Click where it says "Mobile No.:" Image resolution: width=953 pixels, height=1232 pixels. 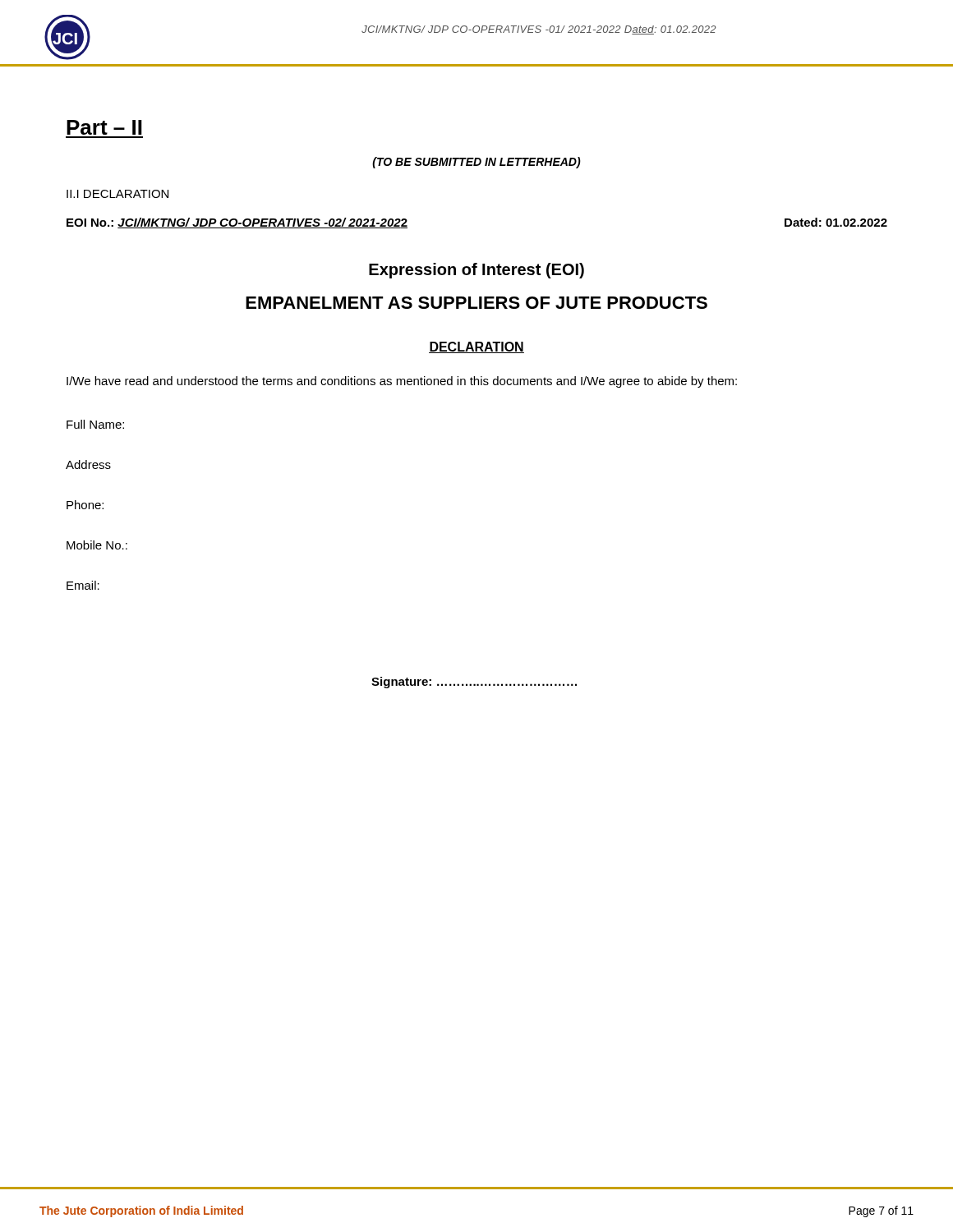tap(97, 545)
